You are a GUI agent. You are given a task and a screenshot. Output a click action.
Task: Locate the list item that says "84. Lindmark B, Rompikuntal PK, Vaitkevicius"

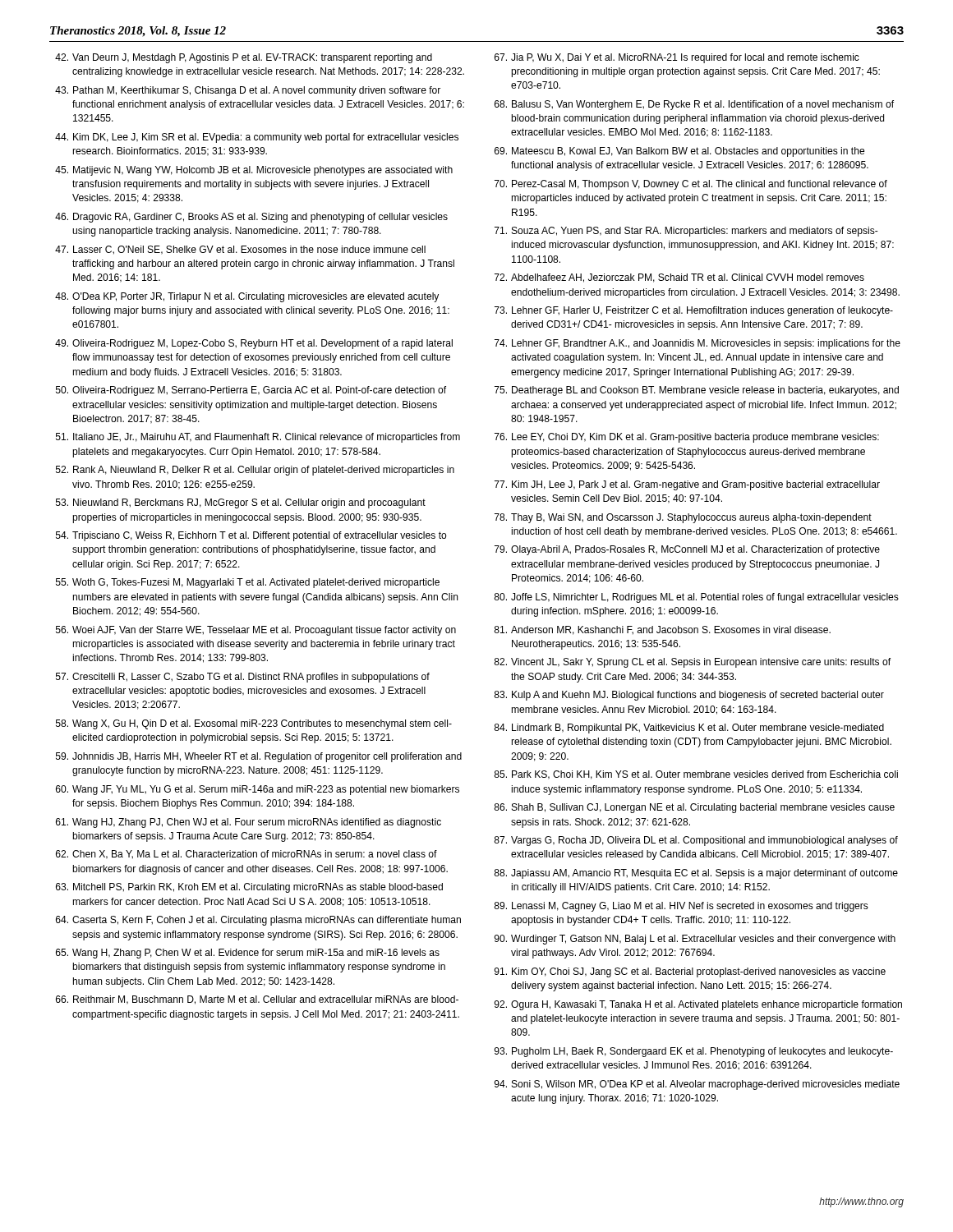pyautogui.click(x=696, y=743)
